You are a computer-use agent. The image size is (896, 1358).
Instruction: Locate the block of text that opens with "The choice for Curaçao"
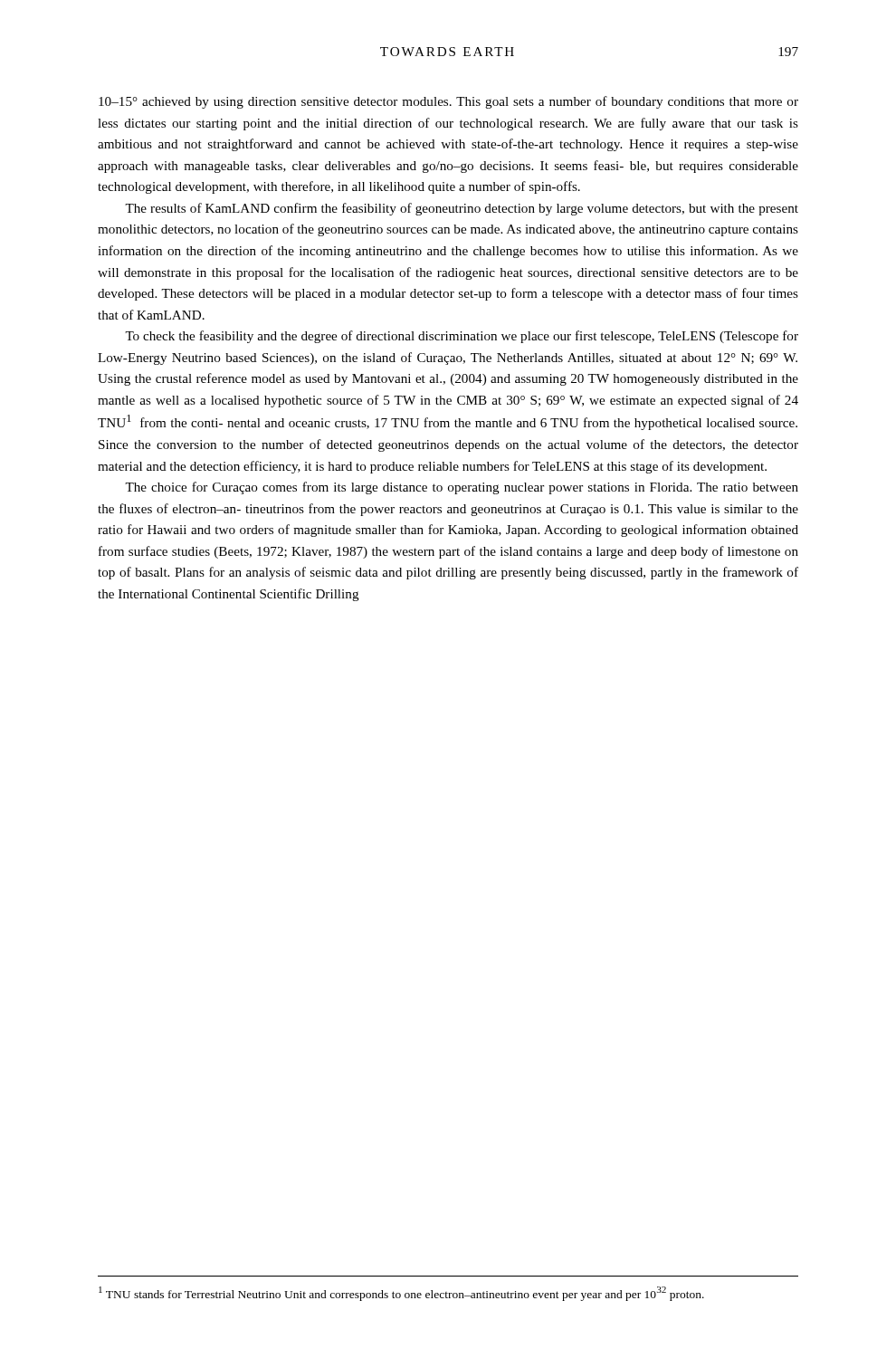pos(448,540)
